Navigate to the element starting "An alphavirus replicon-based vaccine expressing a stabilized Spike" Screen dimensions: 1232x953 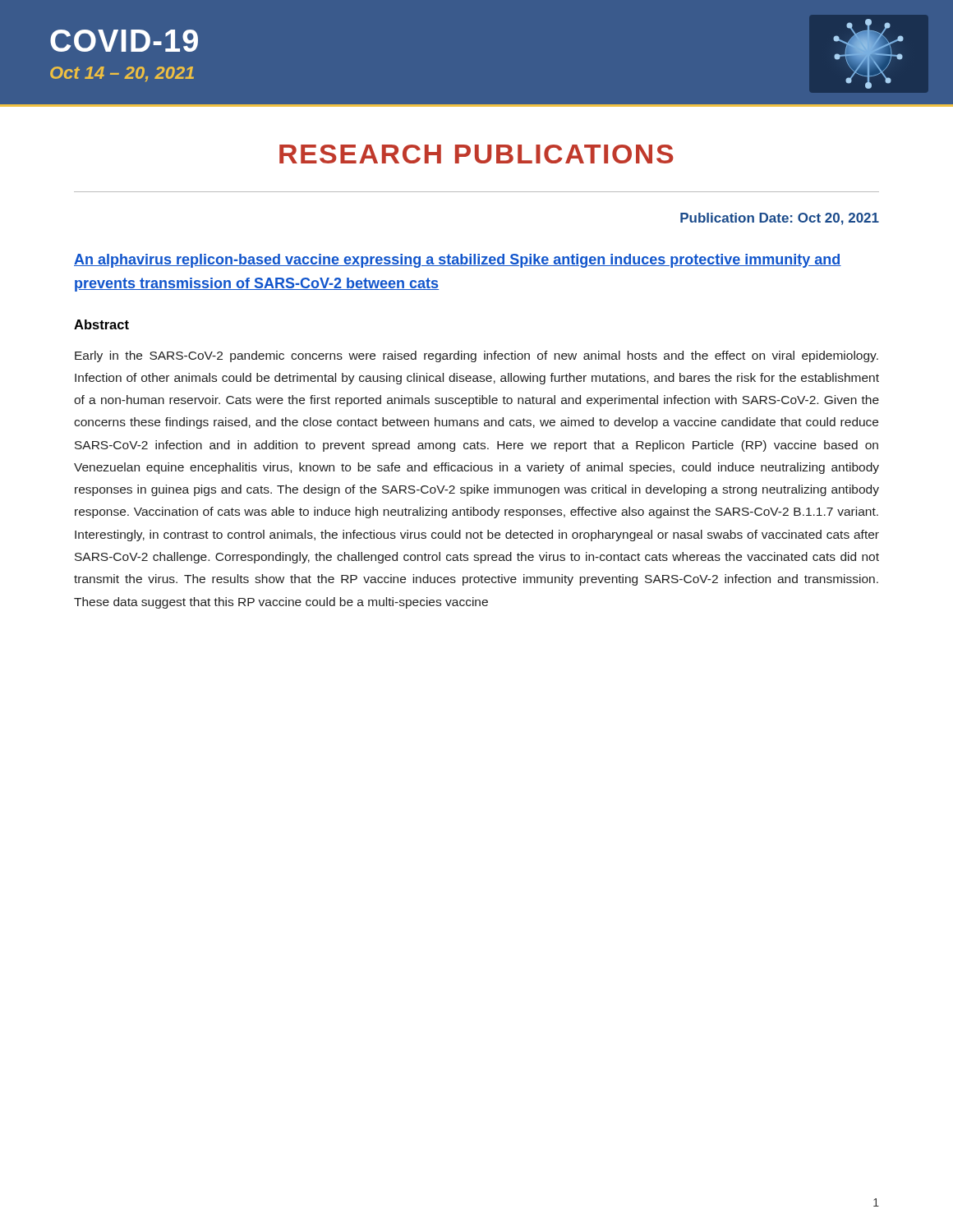point(476,272)
